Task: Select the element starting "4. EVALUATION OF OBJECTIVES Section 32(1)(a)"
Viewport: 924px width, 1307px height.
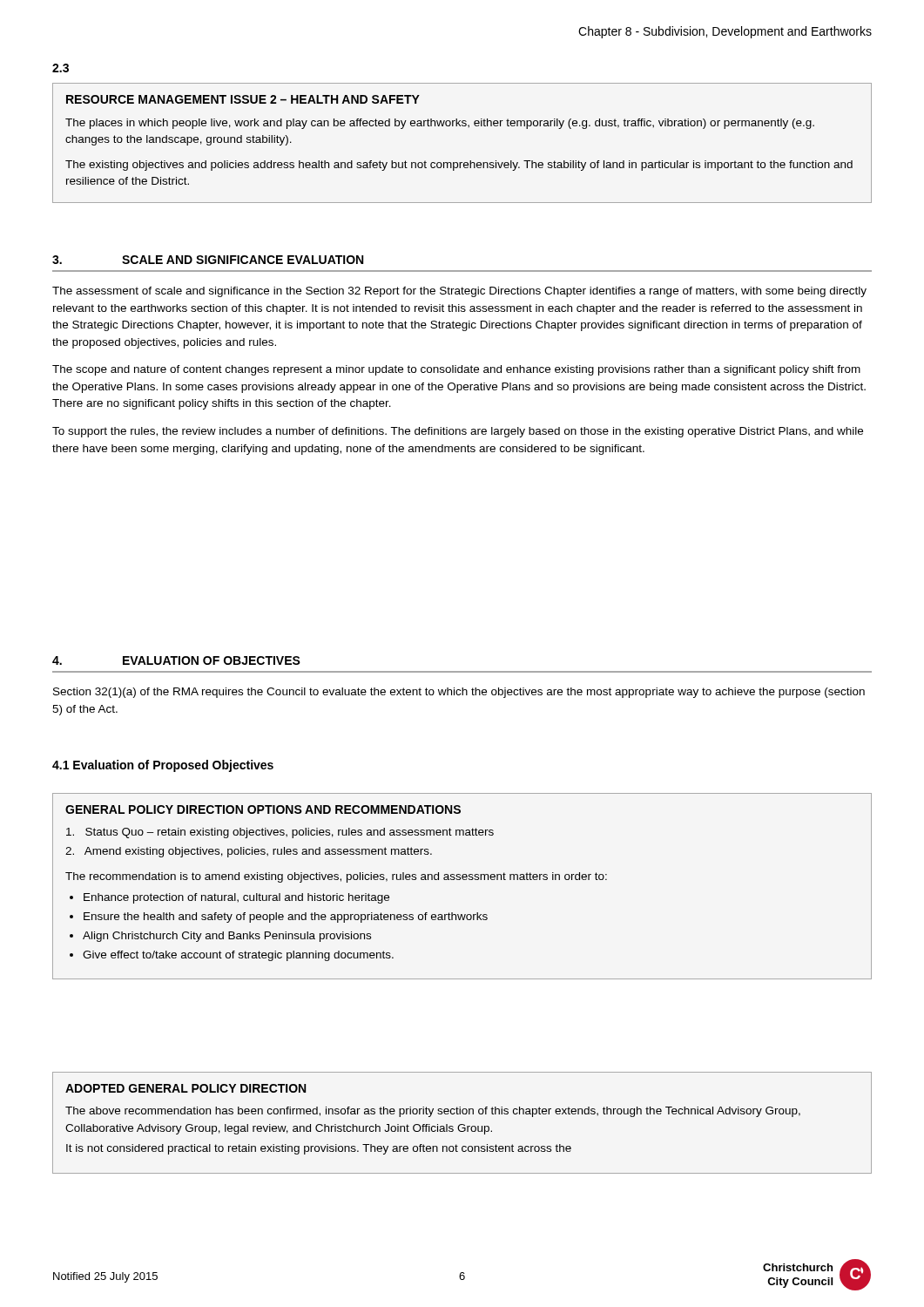Action: click(x=462, y=685)
